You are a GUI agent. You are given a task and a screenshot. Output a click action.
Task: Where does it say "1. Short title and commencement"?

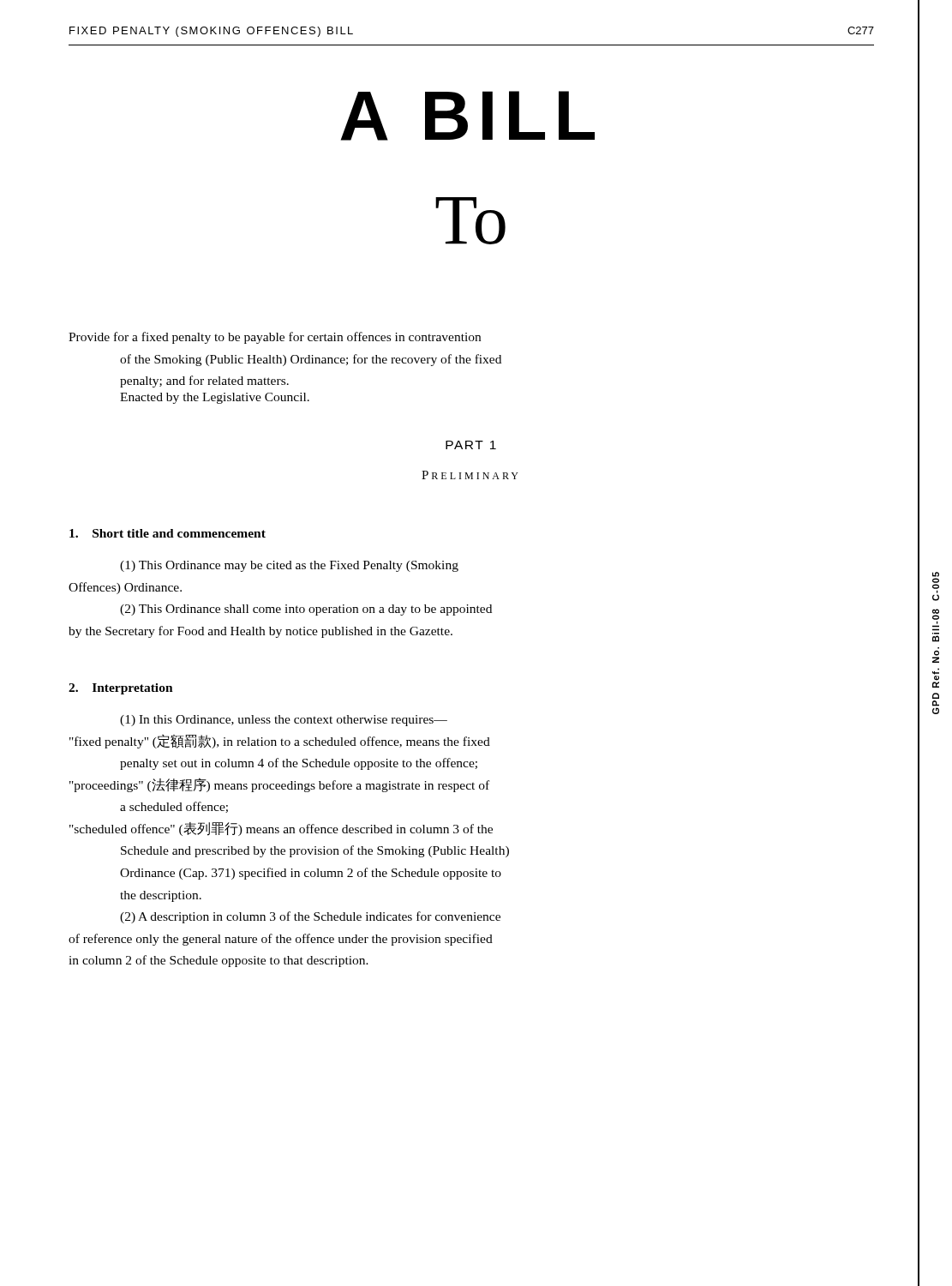click(x=167, y=533)
